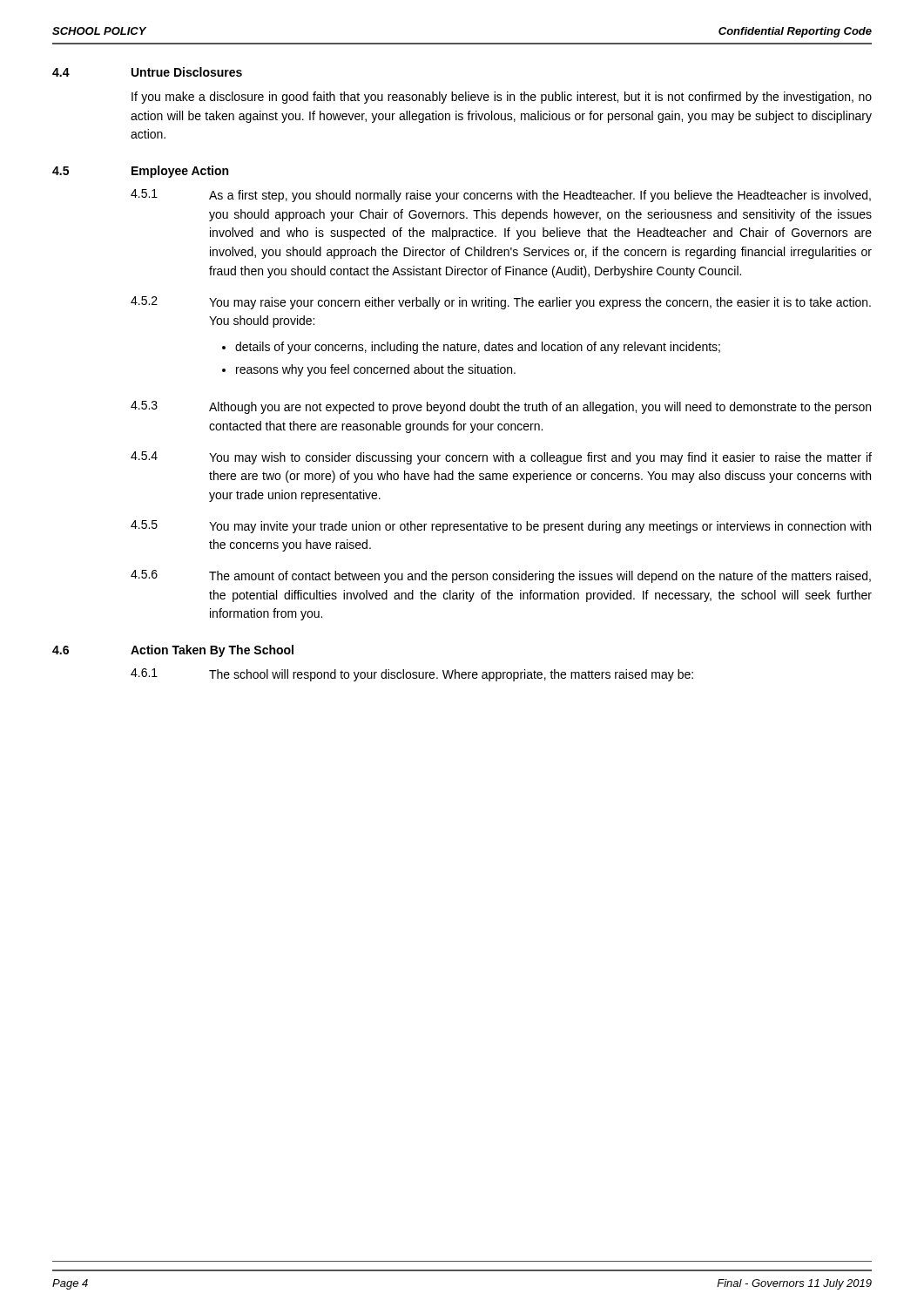The image size is (924, 1307).
Task: Select the text starting "reasons why you"
Action: pos(376,369)
